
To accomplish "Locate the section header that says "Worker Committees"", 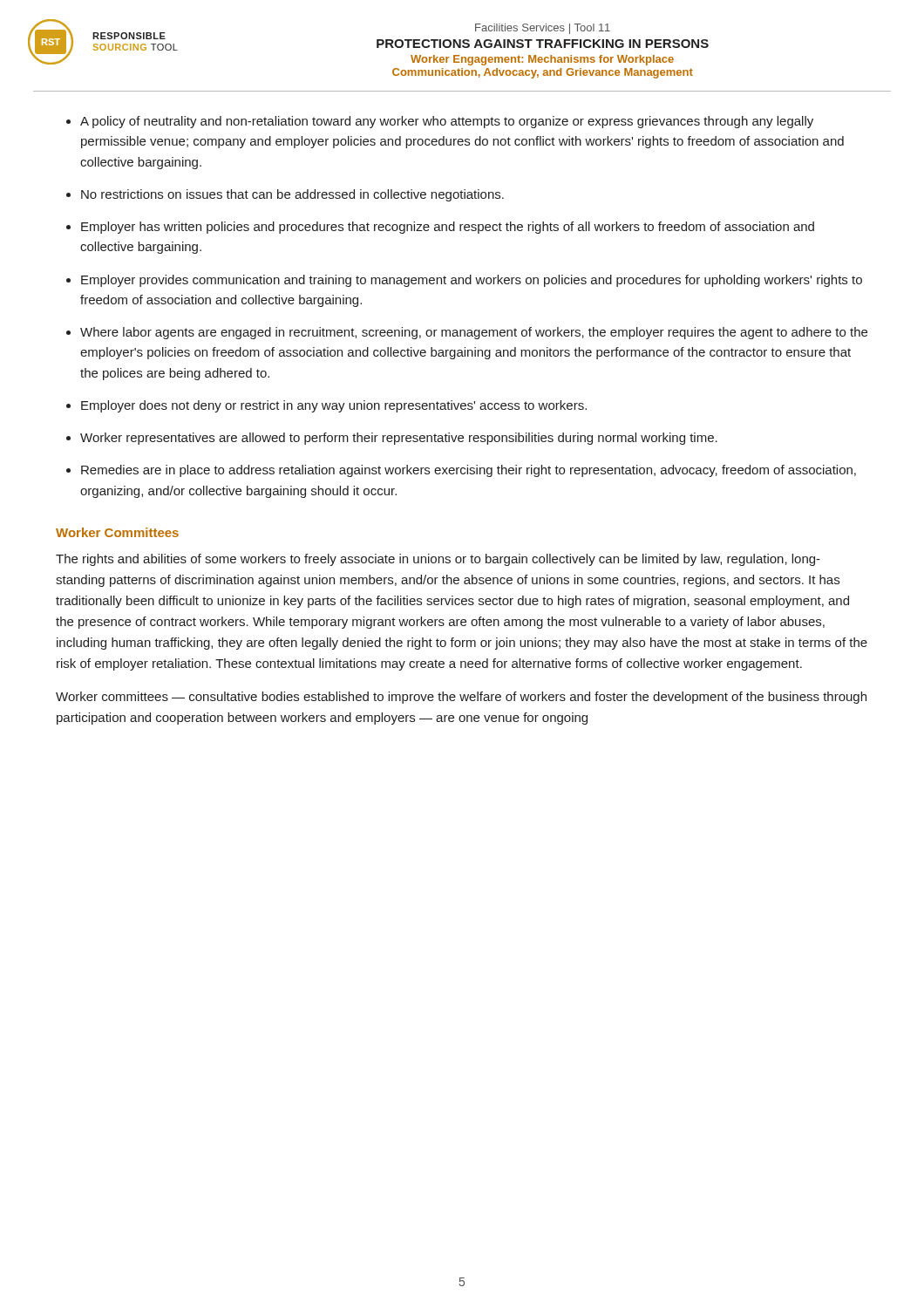I will pyautogui.click(x=117, y=532).
